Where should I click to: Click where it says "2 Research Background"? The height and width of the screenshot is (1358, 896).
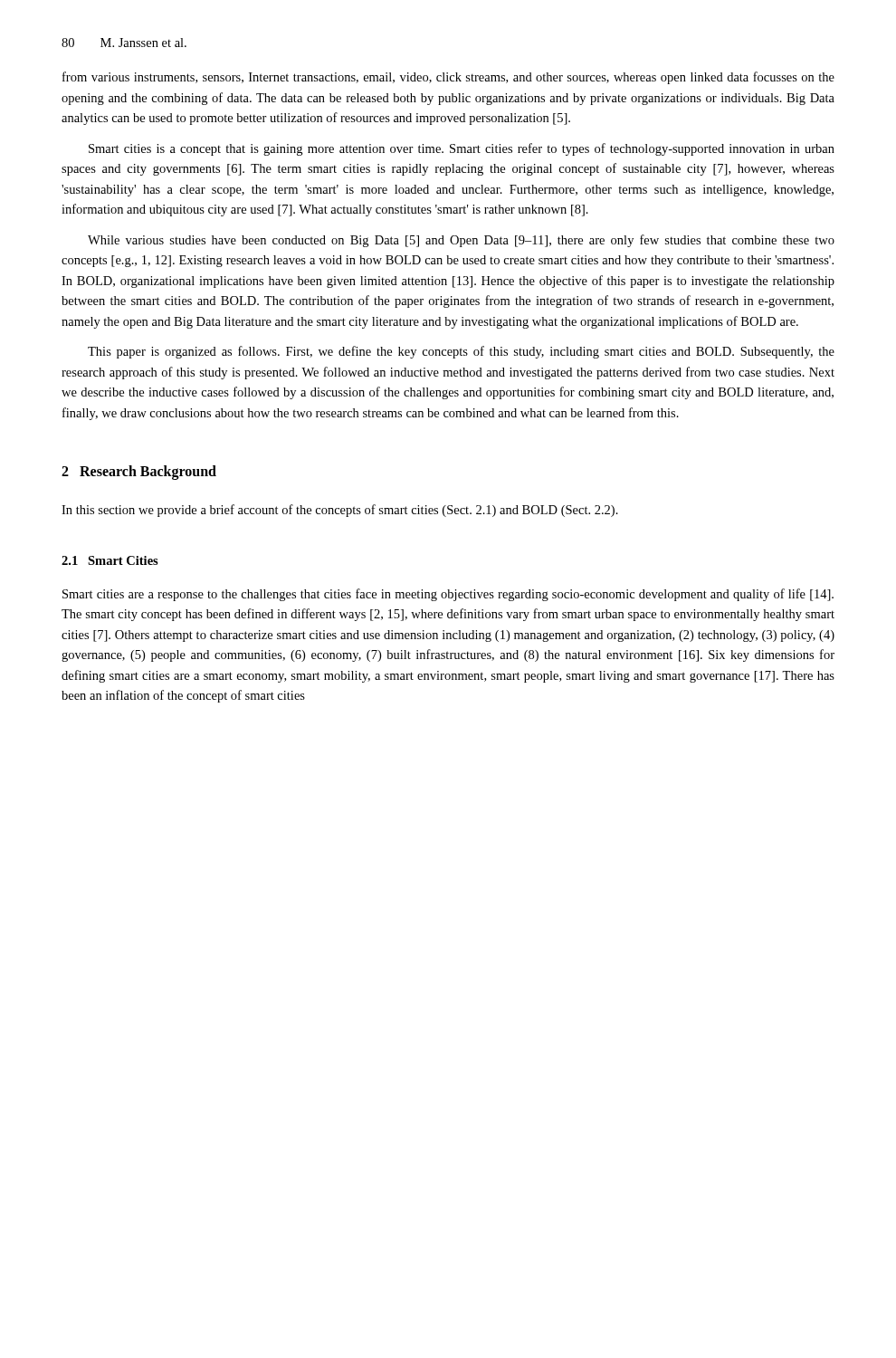pyautogui.click(x=139, y=471)
